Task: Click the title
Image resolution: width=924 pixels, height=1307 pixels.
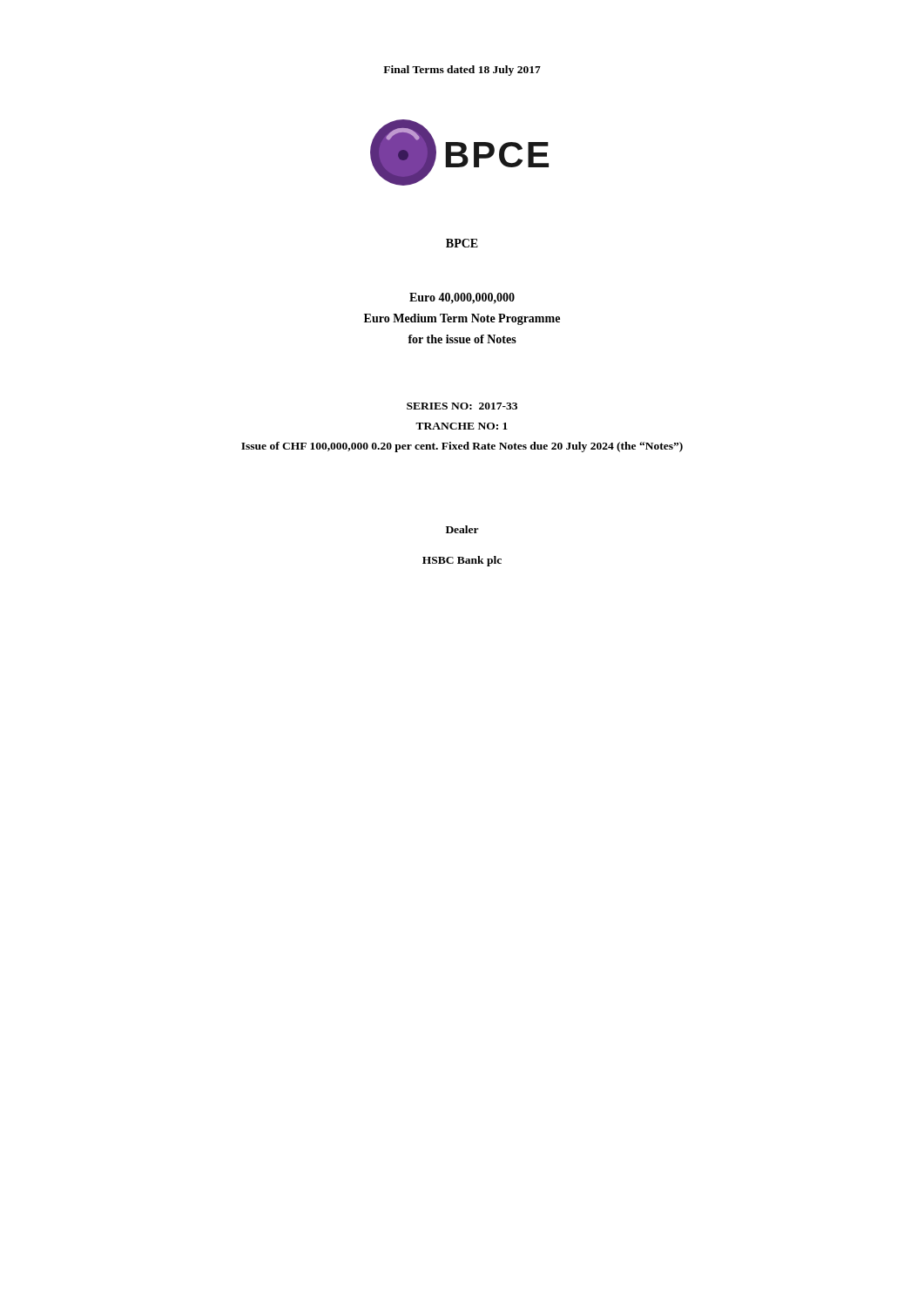Action: 462,243
